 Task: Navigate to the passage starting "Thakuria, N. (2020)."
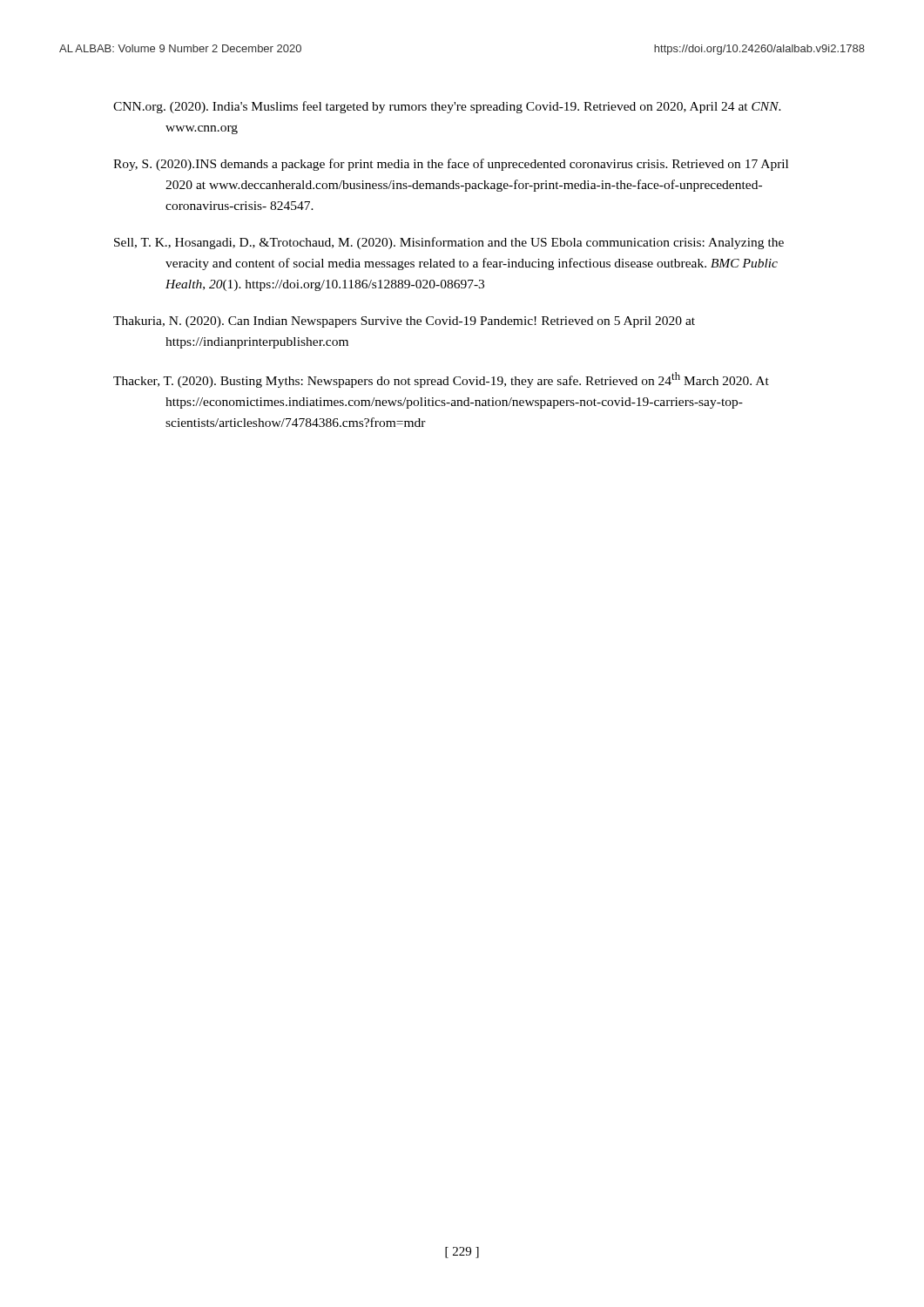point(404,331)
